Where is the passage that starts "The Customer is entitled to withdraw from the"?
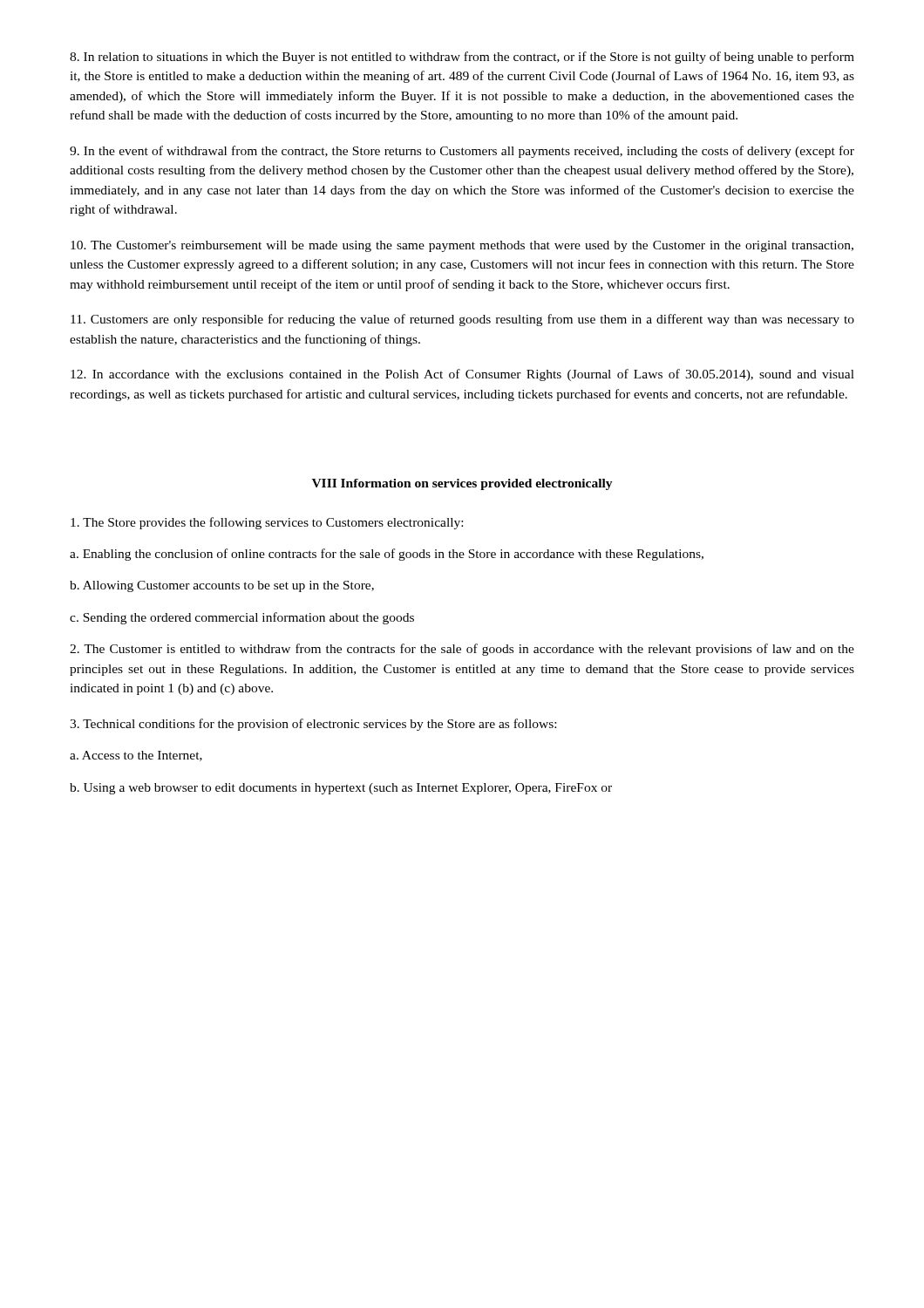 click(462, 668)
